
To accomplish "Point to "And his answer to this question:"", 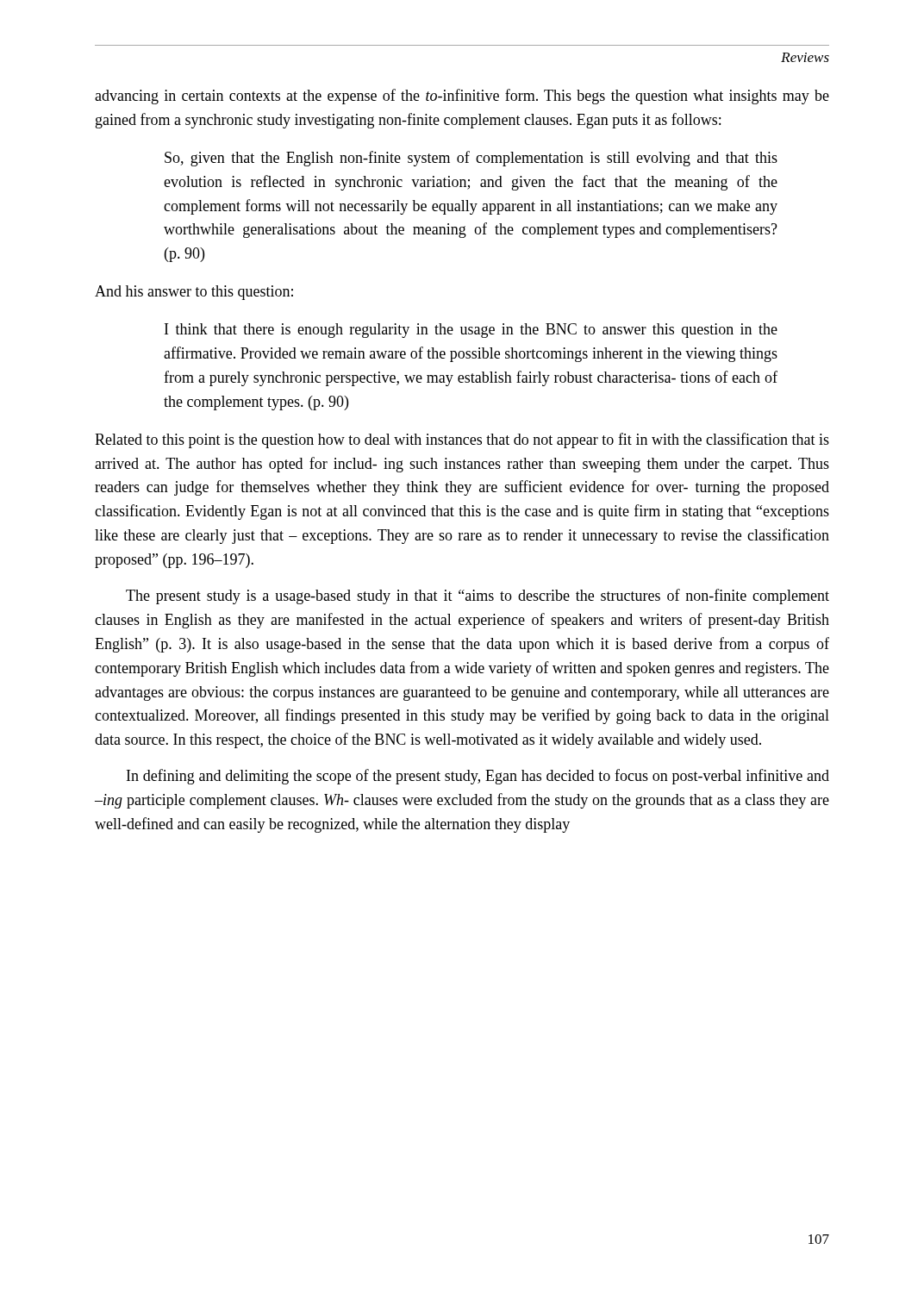I will tap(195, 292).
